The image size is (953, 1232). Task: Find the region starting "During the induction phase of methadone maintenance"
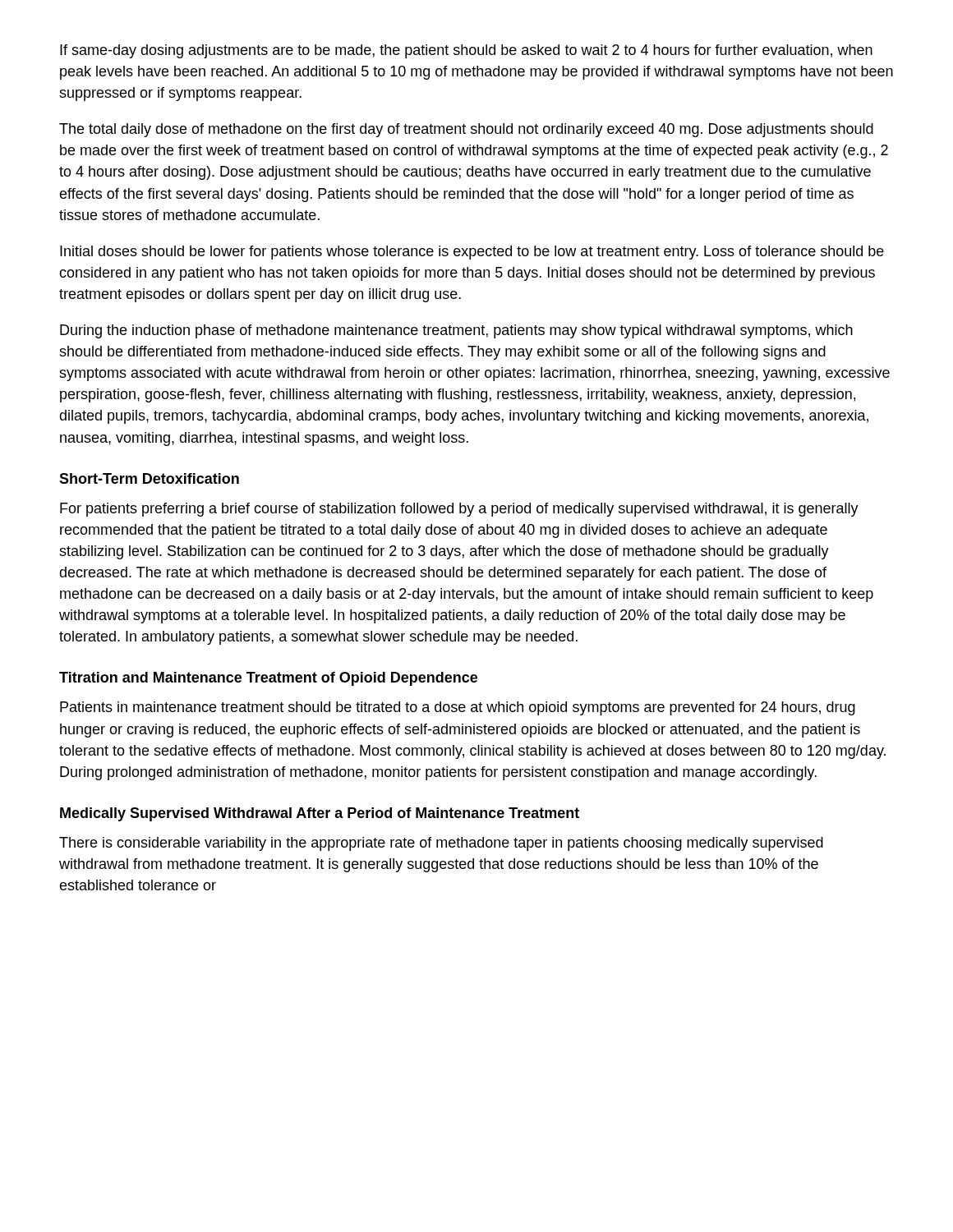(475, 384)
